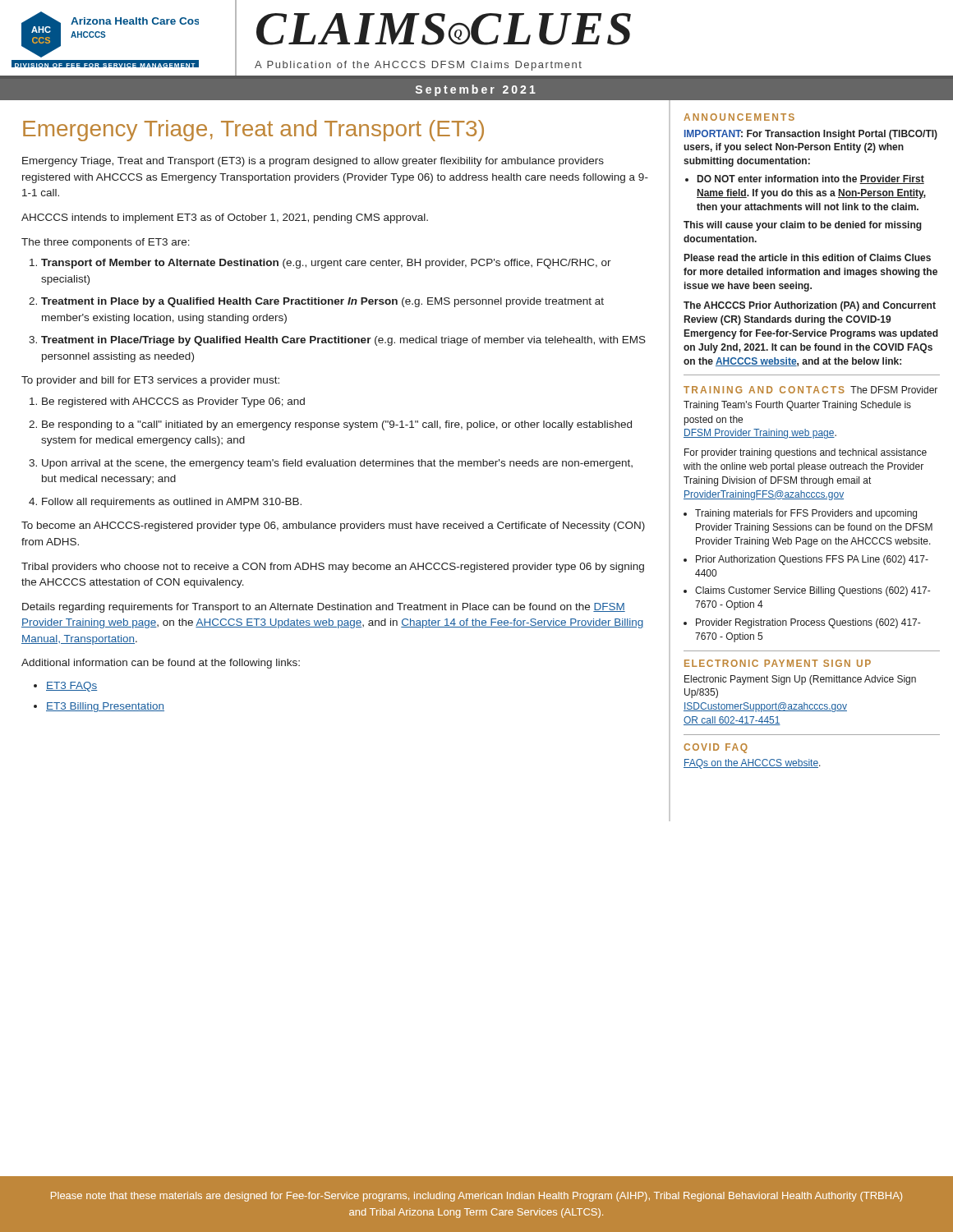Find the list item that reads "Prior Authorization Questions FFS PA Line (602) 417-4400"
The width and height of the screenshot is (953, 1232).
(x=812, y=566)
